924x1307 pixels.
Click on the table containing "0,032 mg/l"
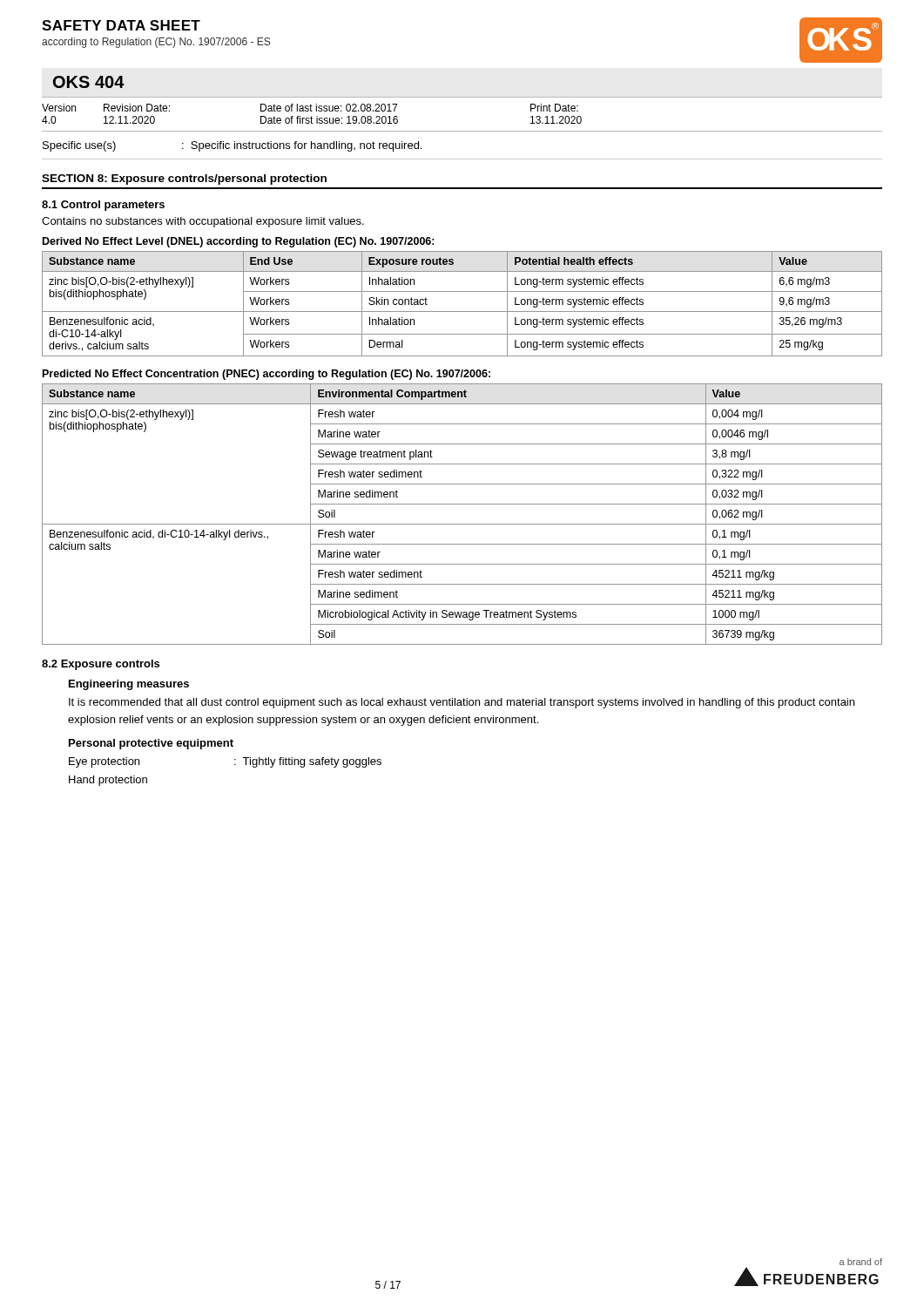(462, 514)
